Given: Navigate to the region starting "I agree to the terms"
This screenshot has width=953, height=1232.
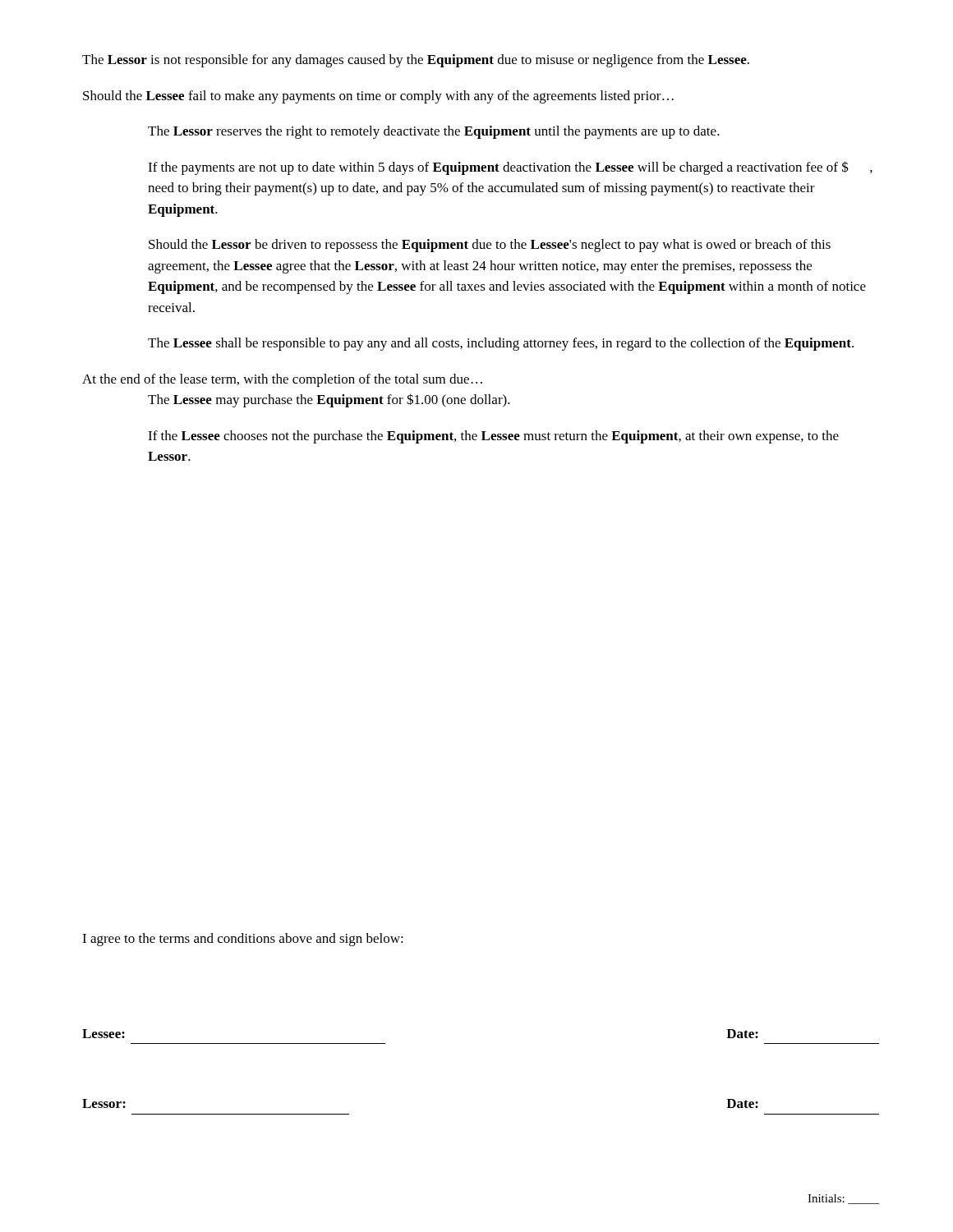Looking at the screenshot, I should coord(243,938).
